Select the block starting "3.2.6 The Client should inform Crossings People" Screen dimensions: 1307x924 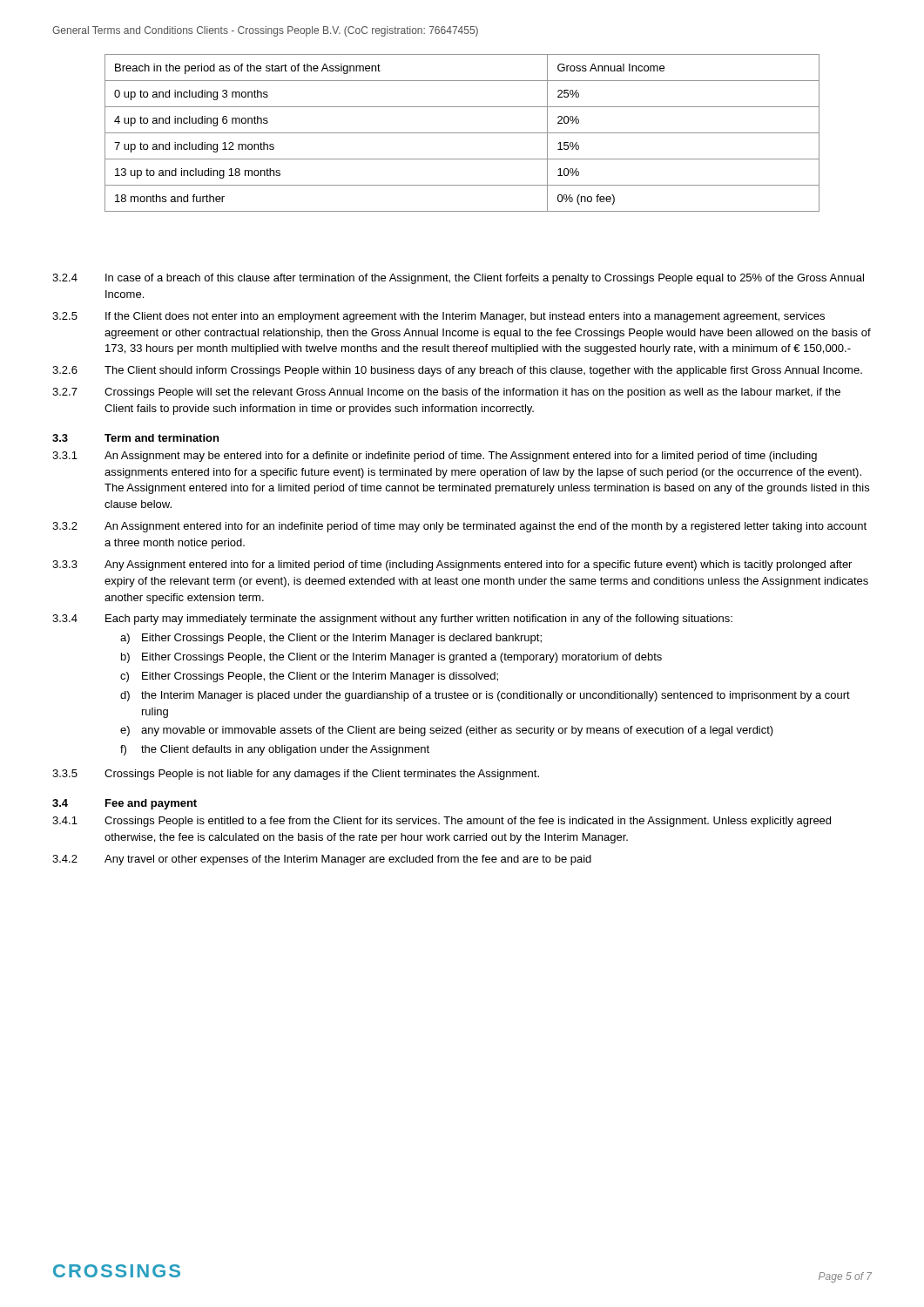coord(462,371)
